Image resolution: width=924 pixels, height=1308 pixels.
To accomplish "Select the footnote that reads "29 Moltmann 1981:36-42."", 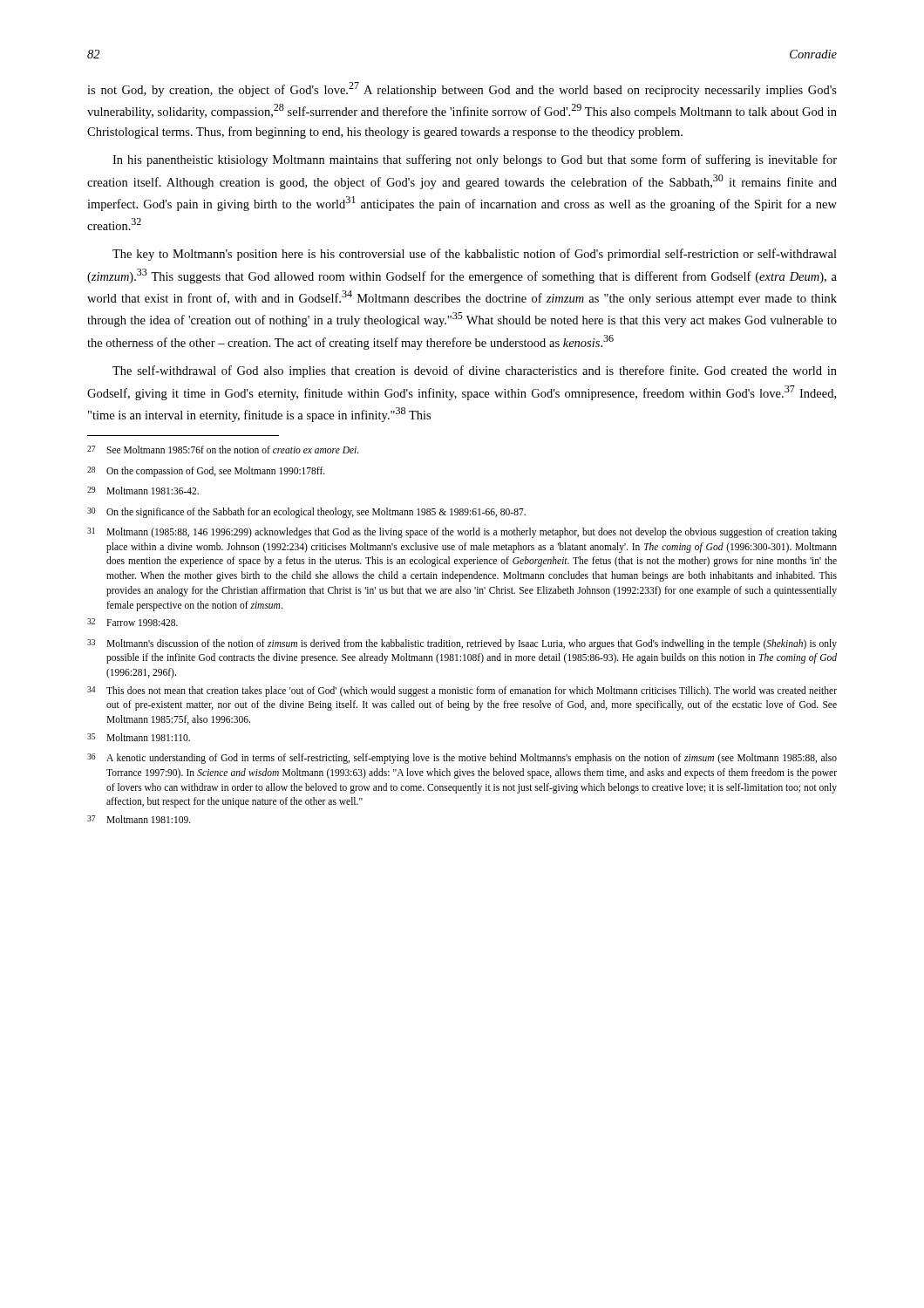I will click(x=143, y=490).
